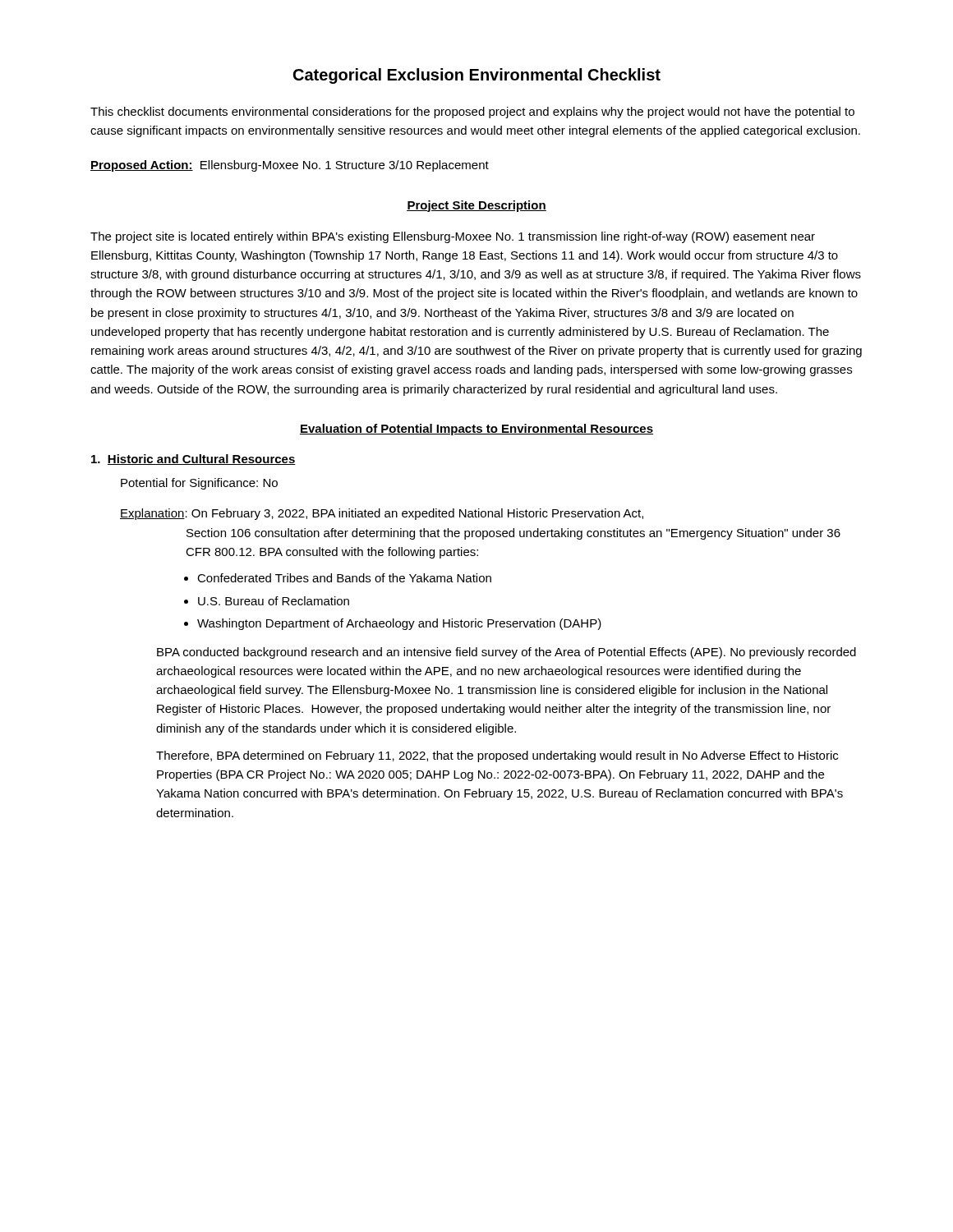
Task: Select the text block that says "BPA conducted background"
Action: coord(506,689)
